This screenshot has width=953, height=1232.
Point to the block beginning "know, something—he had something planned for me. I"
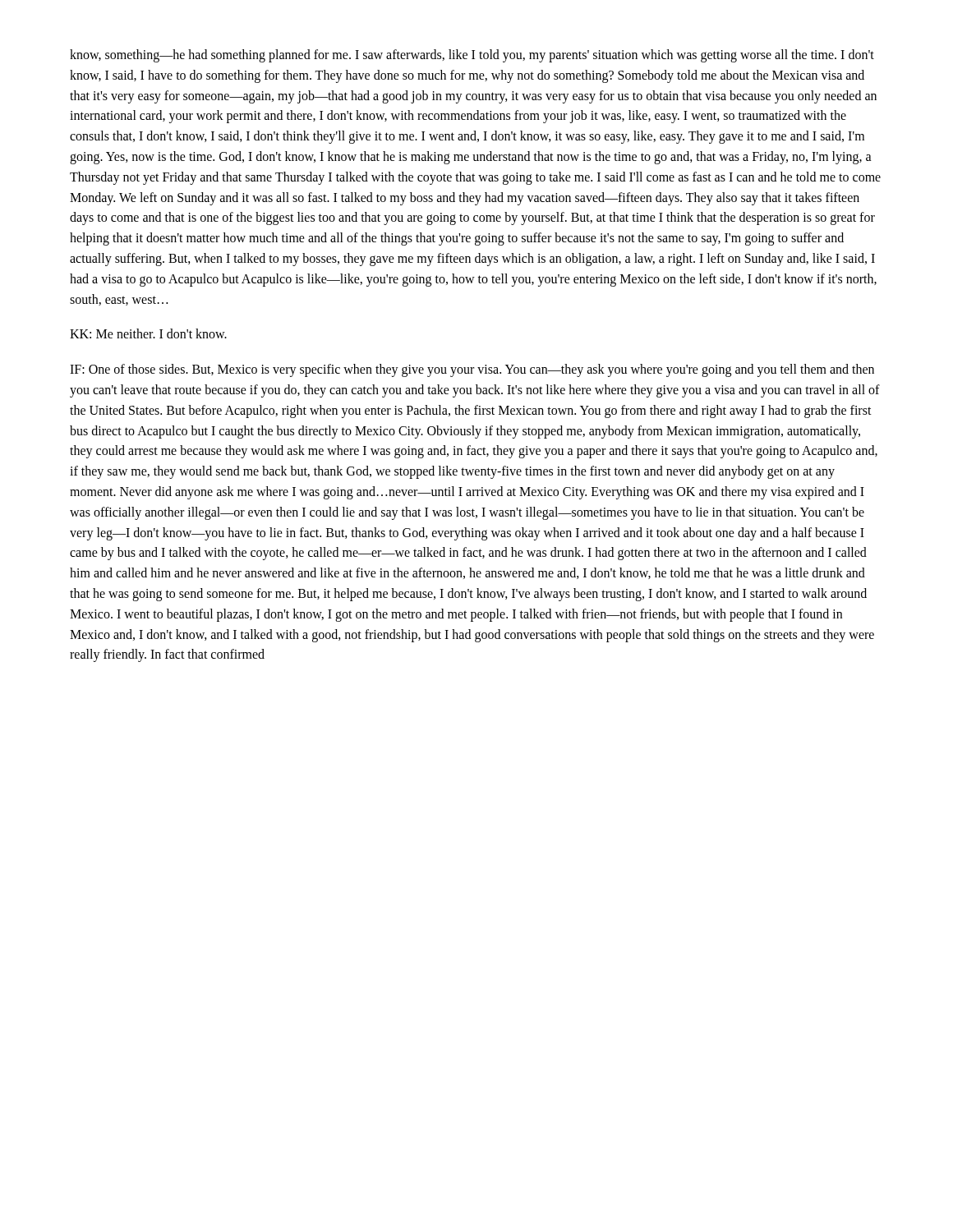point(476,178)
